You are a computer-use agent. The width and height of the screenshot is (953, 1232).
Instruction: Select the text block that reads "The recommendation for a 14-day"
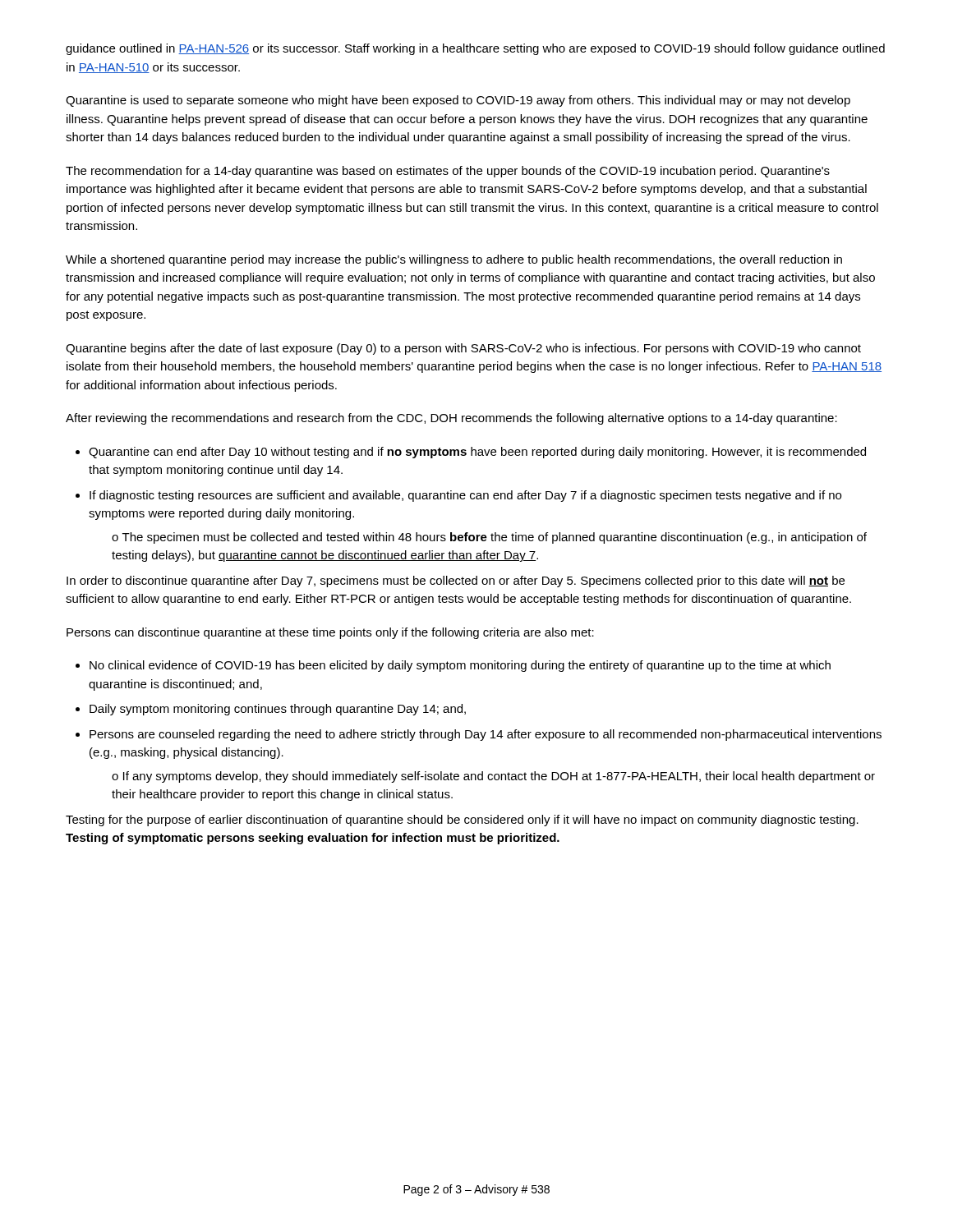[472, 198]
